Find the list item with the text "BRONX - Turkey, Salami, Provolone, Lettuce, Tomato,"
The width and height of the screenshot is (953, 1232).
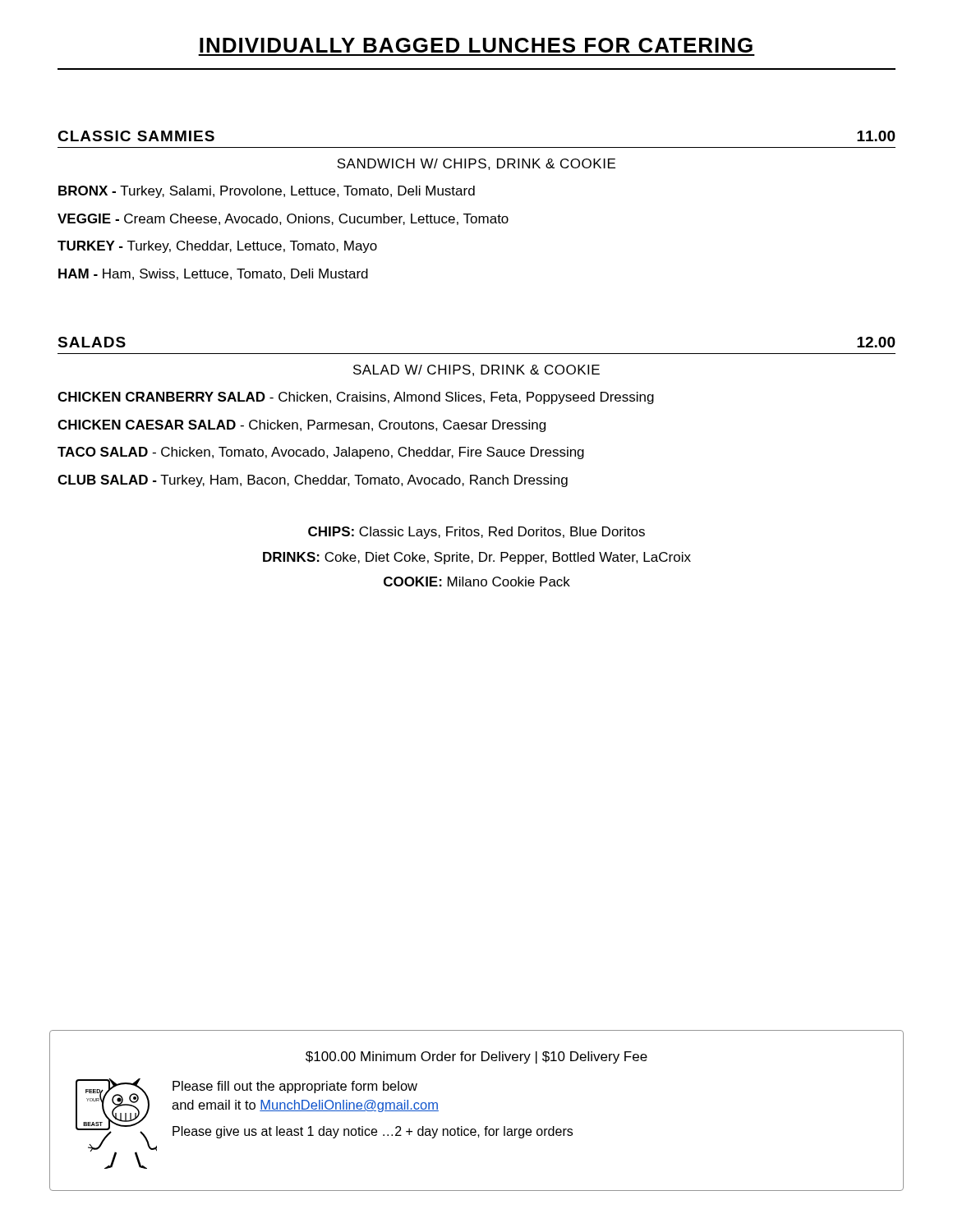pyautogui.click(x=266, y=191)
